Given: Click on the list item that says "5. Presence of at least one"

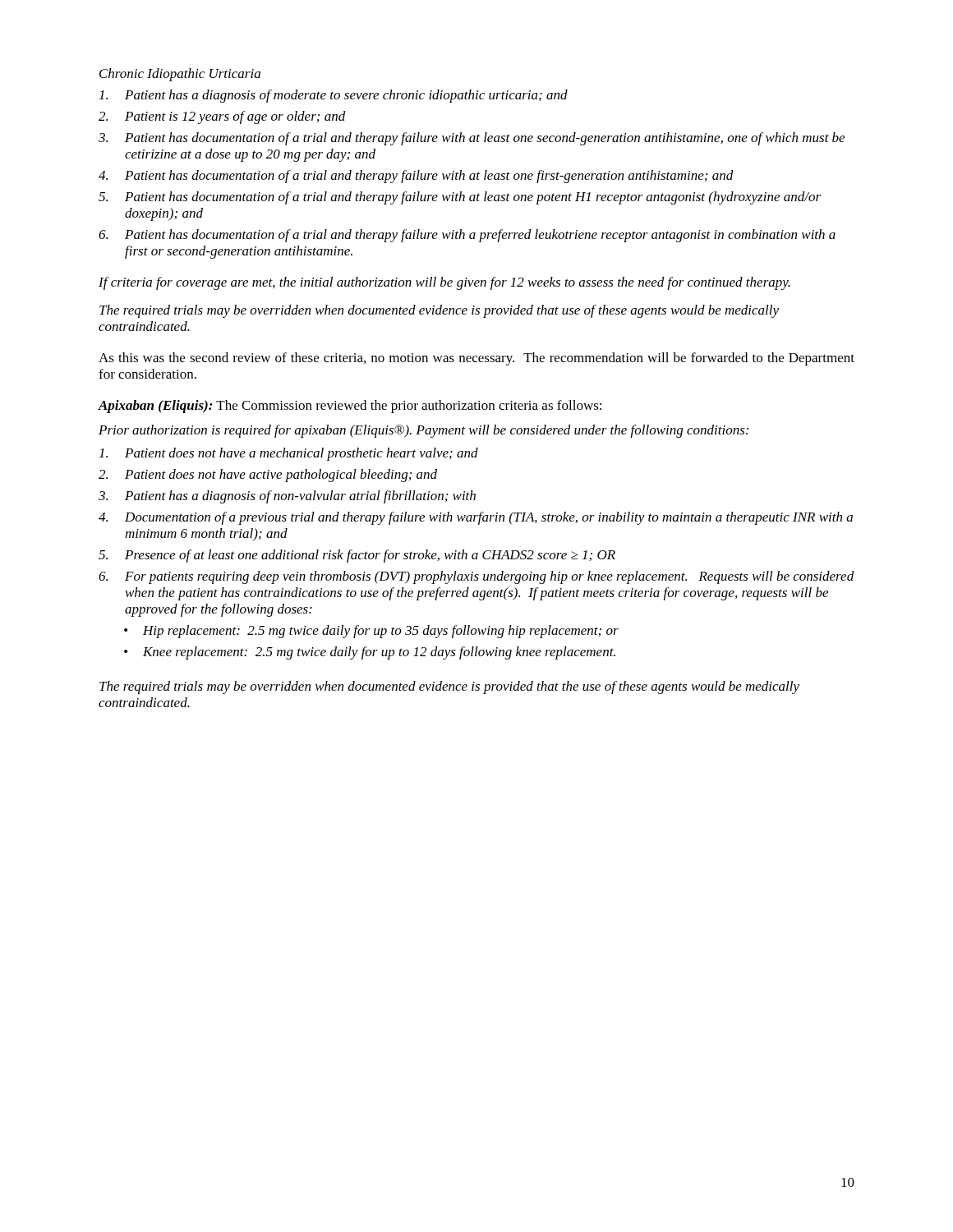Looking at the screenshot, I should point(476,555).
